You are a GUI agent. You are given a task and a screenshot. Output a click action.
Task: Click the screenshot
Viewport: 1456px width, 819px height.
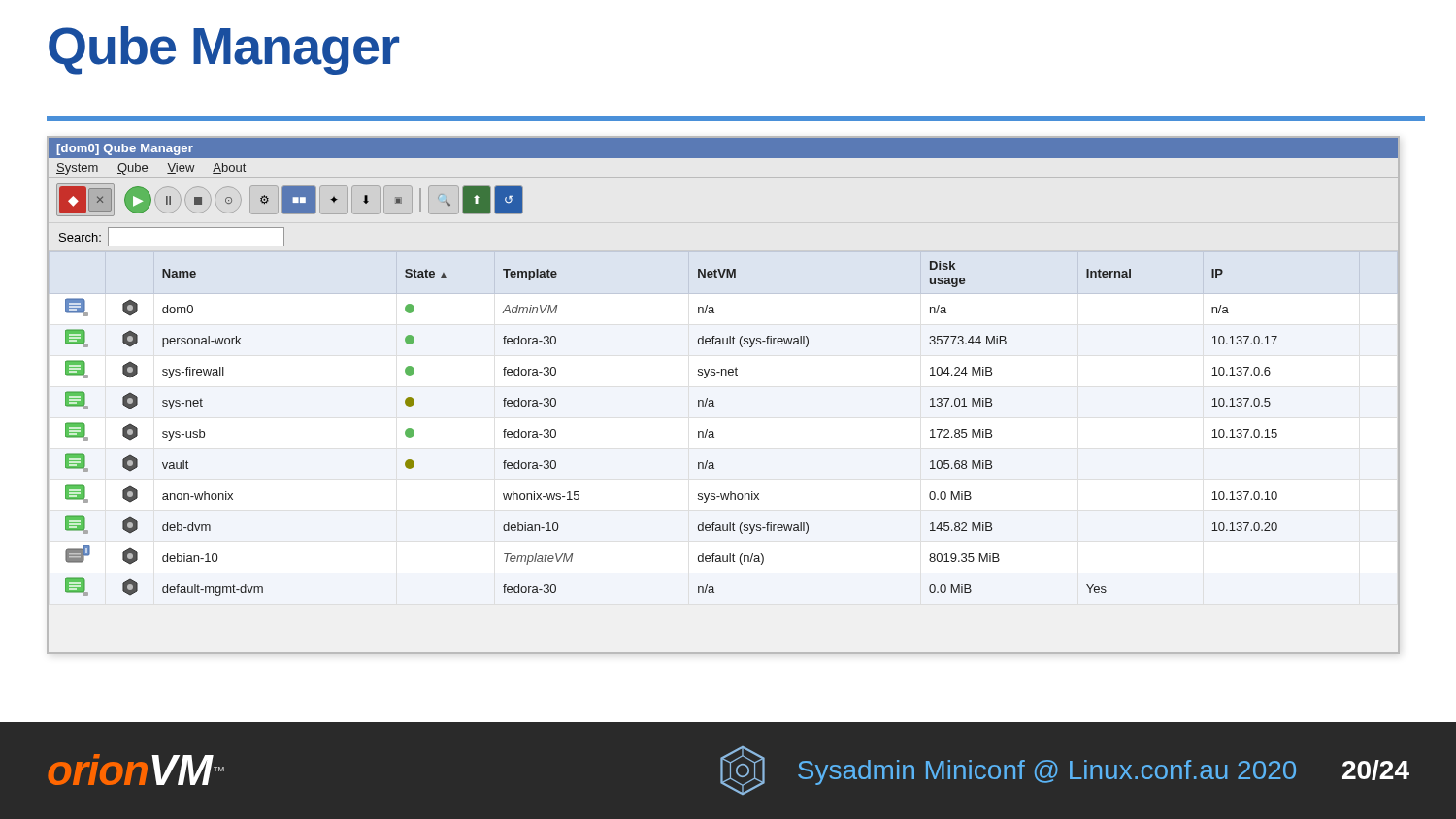723,395
